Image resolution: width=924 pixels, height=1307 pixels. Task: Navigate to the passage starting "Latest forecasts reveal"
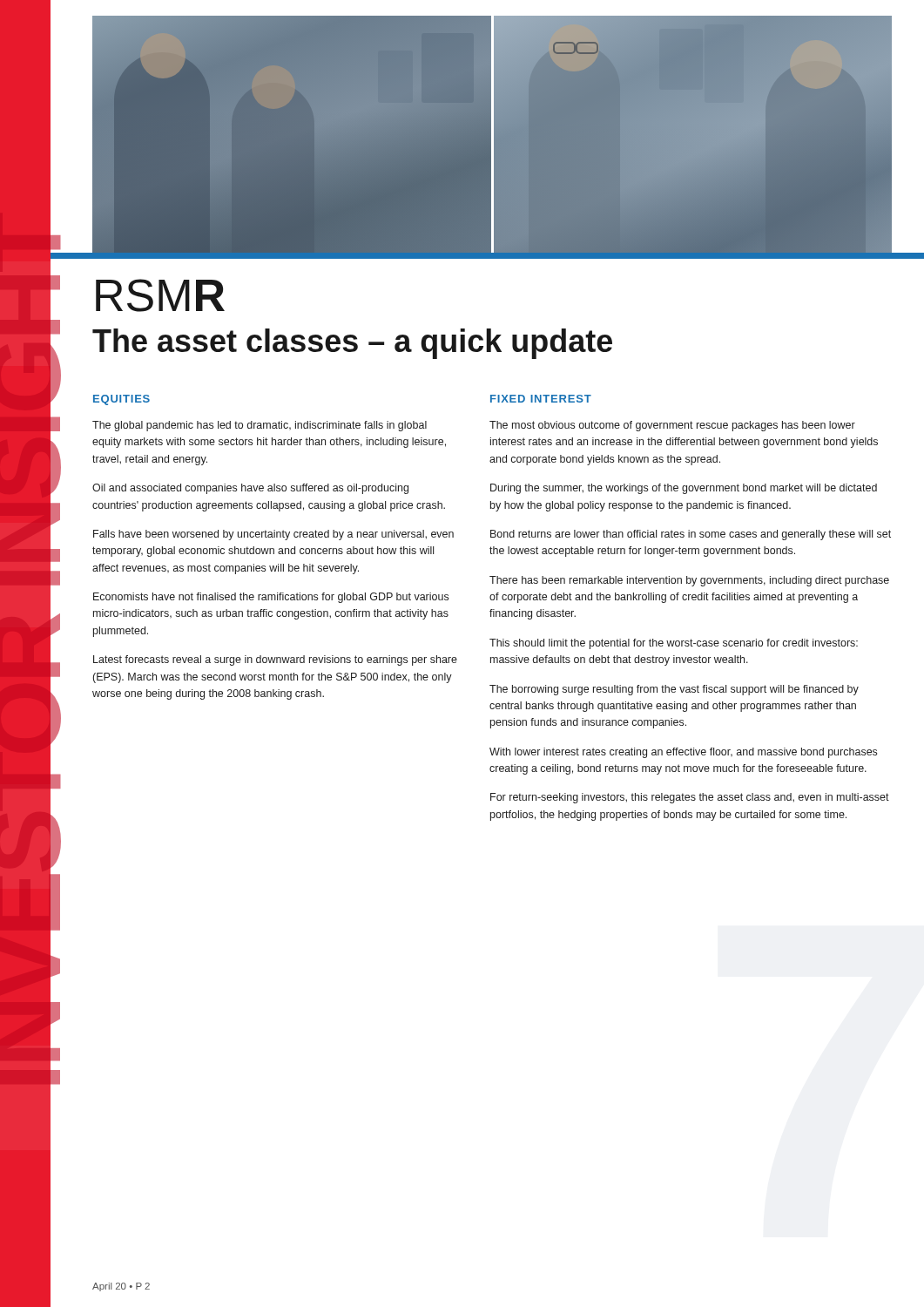(x=275, y=677)
